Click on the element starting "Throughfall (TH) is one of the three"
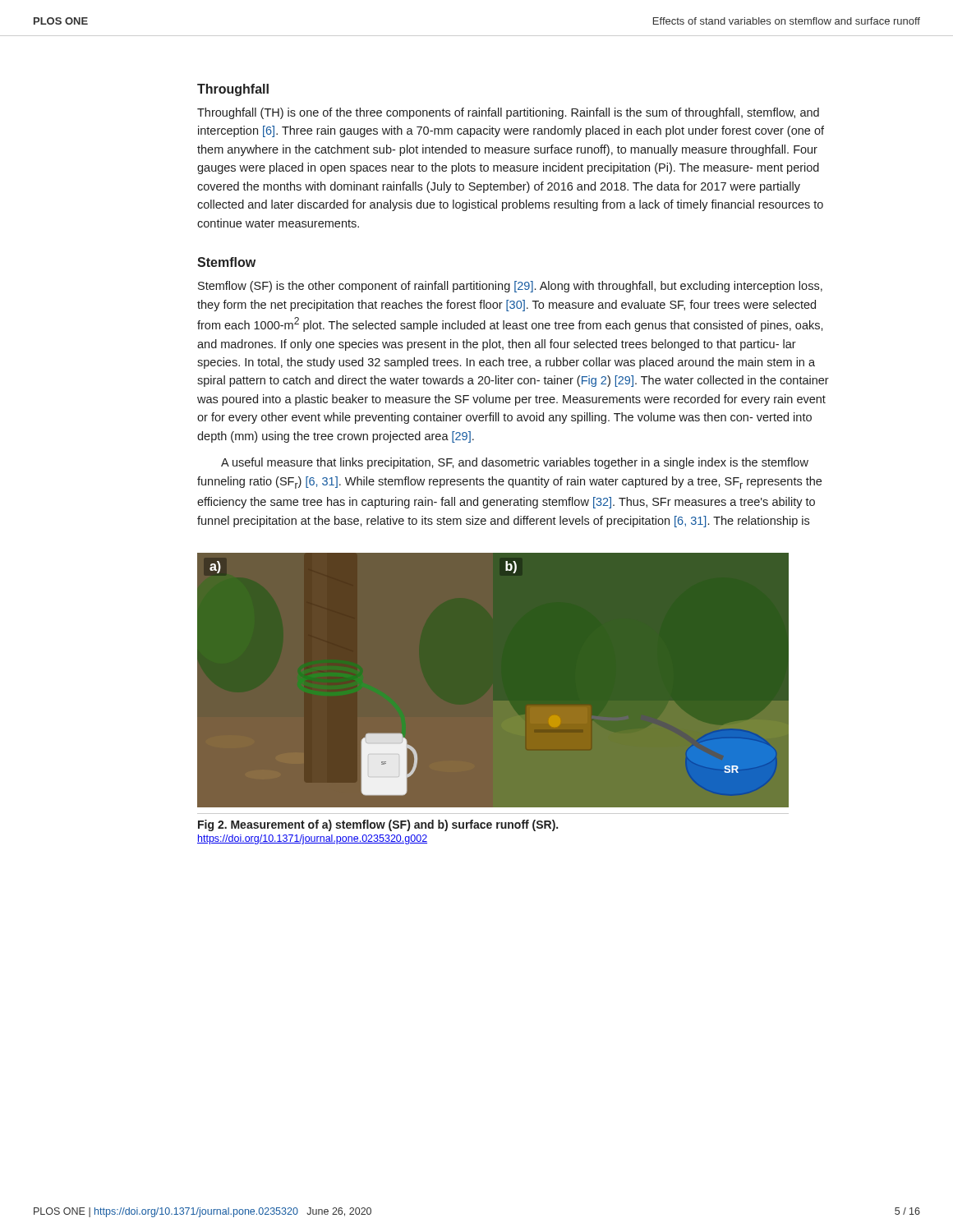The width and height of the screenshot is (953, 1232). coord(511,168)
